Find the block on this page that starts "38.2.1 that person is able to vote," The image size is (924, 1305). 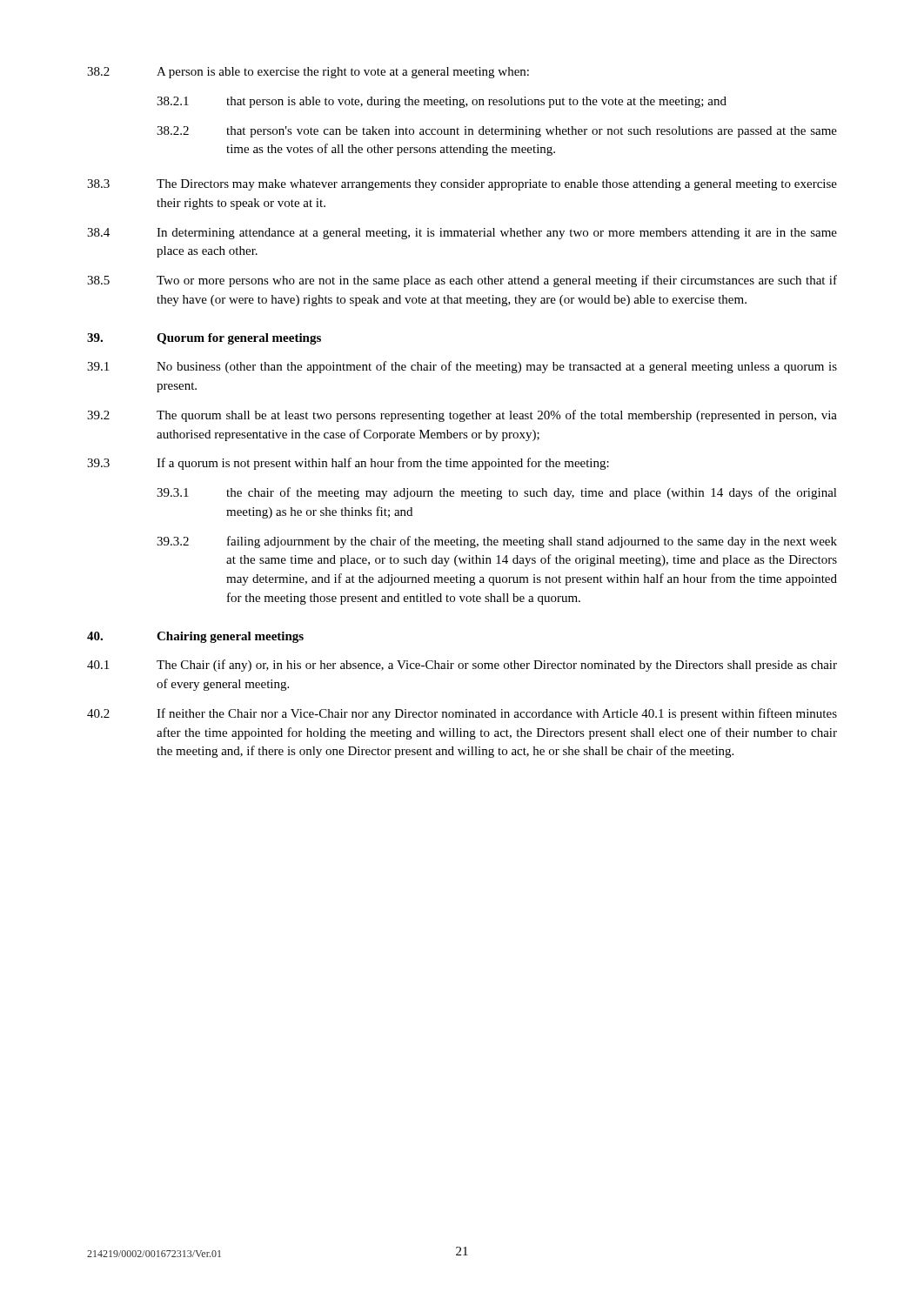click(497, 101)
